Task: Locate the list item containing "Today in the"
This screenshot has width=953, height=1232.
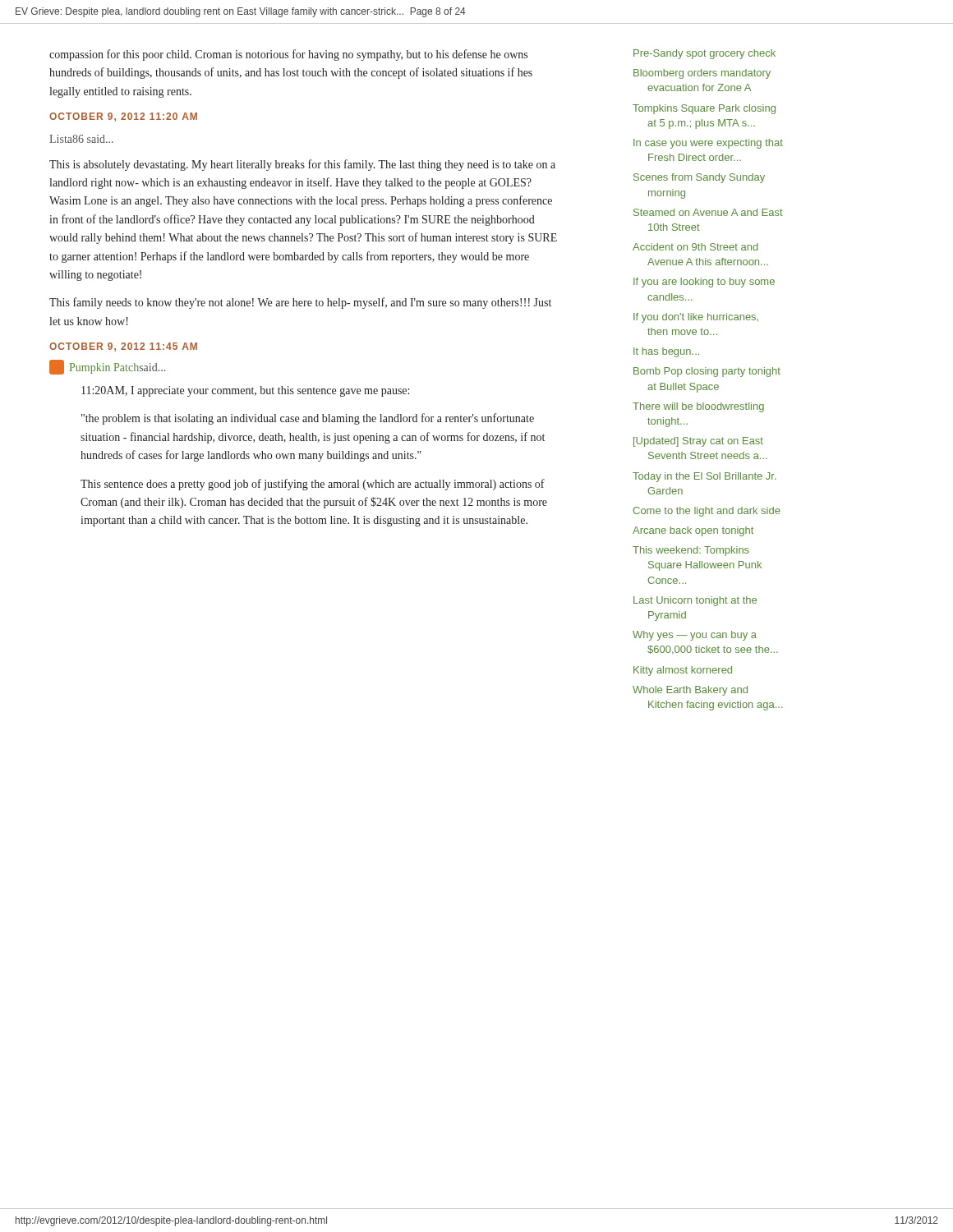Action: coord(772,483)
